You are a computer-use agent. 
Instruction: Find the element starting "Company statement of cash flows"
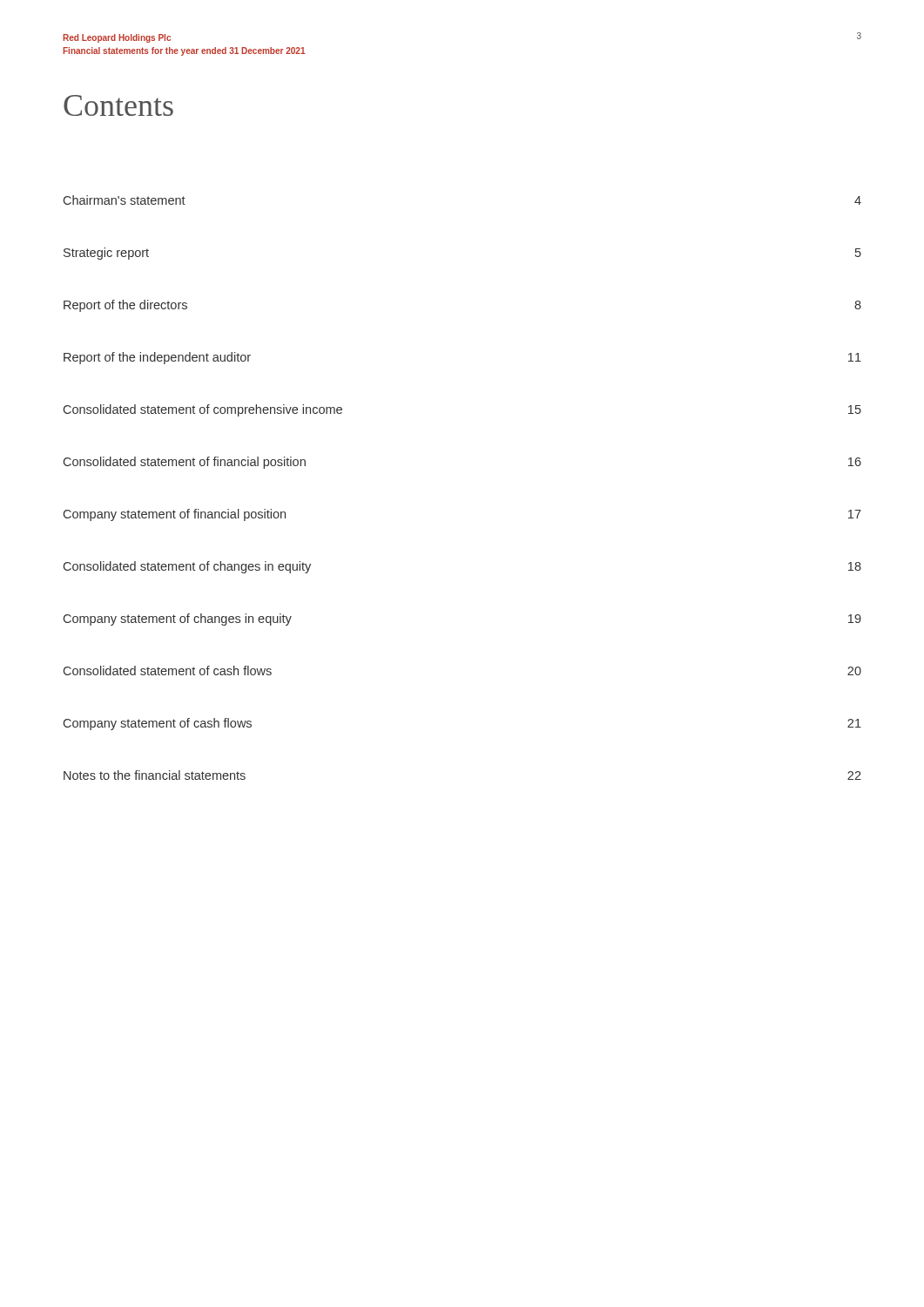tap(162, 724)
